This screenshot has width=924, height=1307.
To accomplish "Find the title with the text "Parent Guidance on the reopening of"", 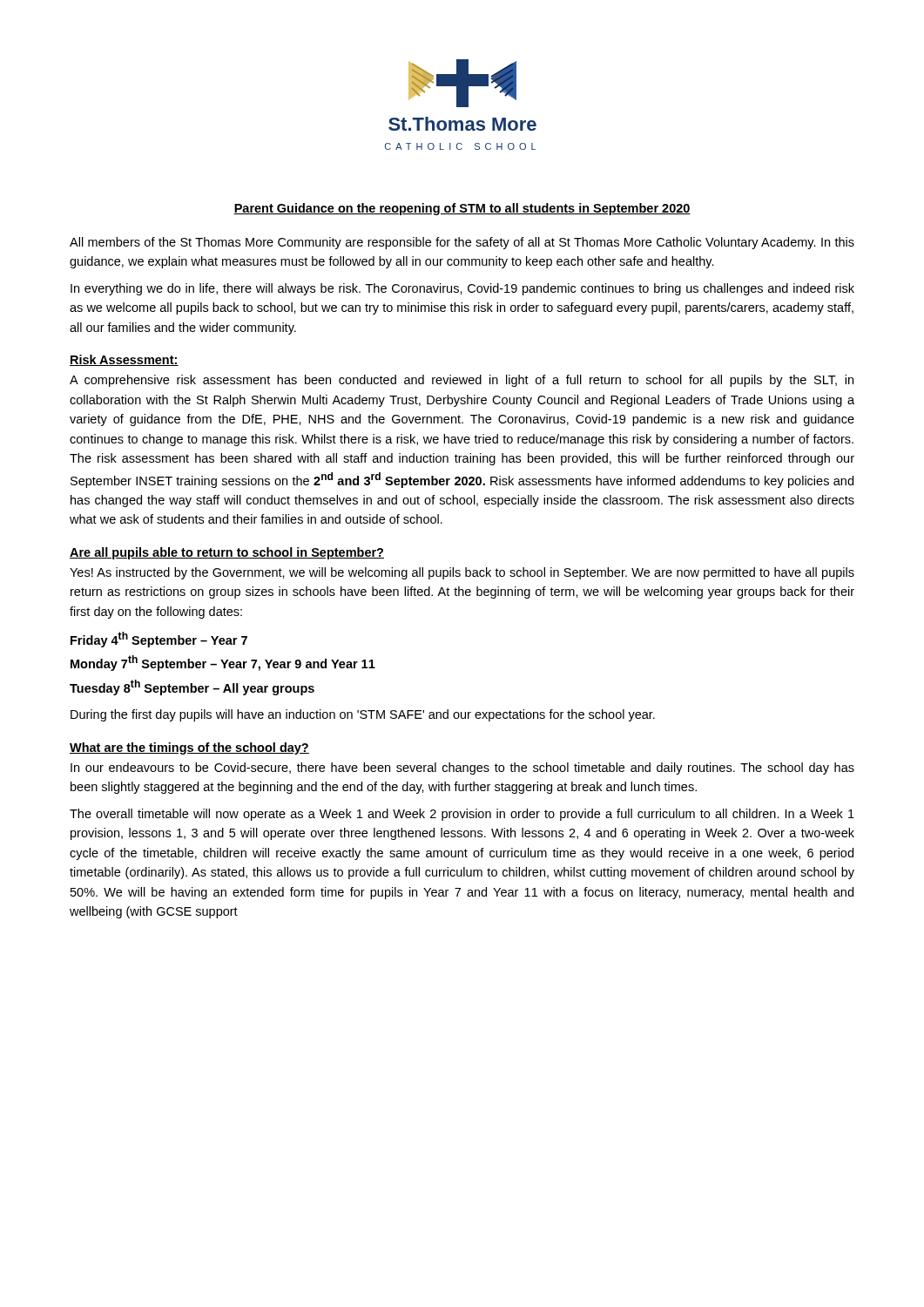I will point(462,208).
